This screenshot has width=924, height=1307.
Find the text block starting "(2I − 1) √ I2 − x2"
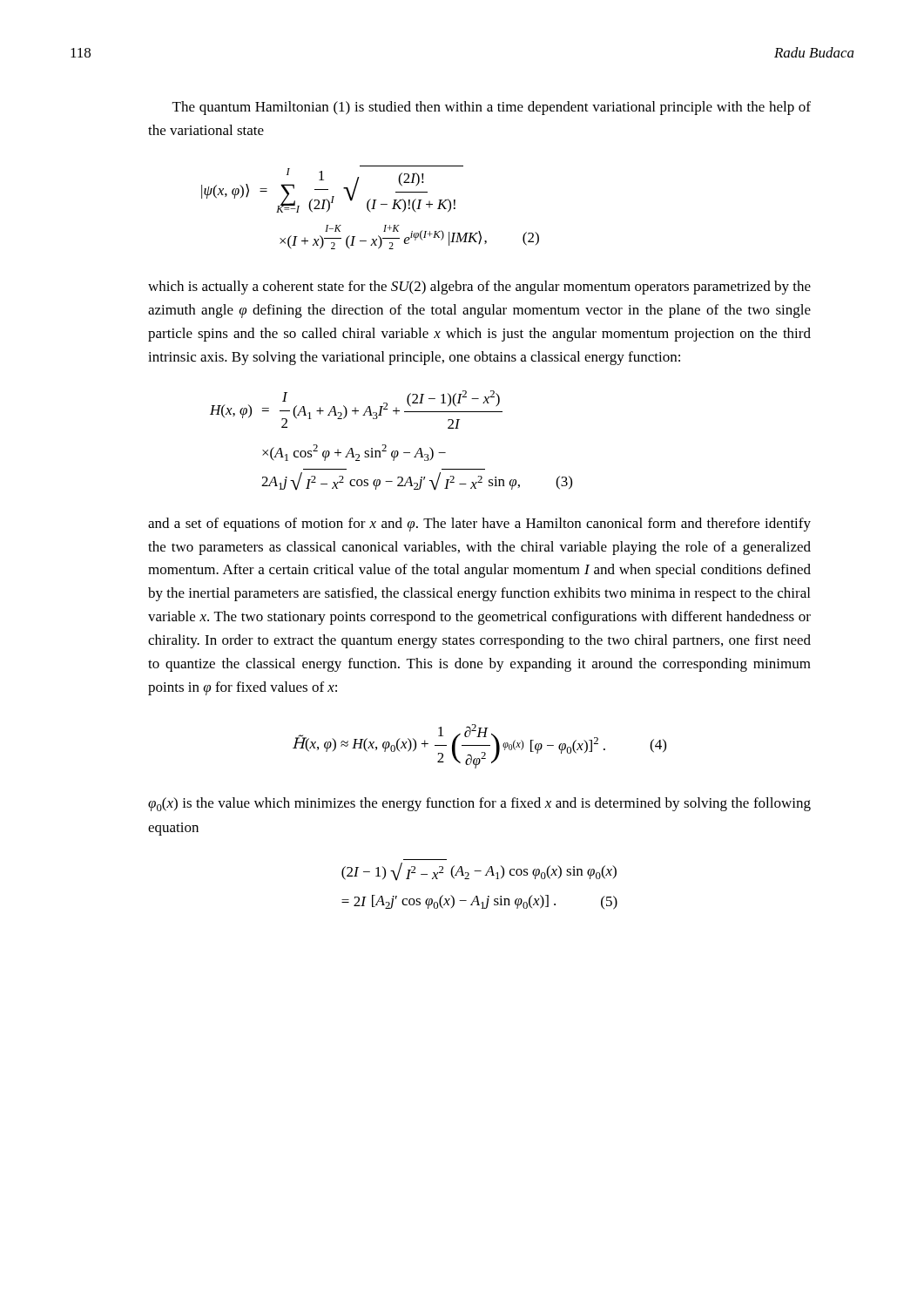point(479,887)
